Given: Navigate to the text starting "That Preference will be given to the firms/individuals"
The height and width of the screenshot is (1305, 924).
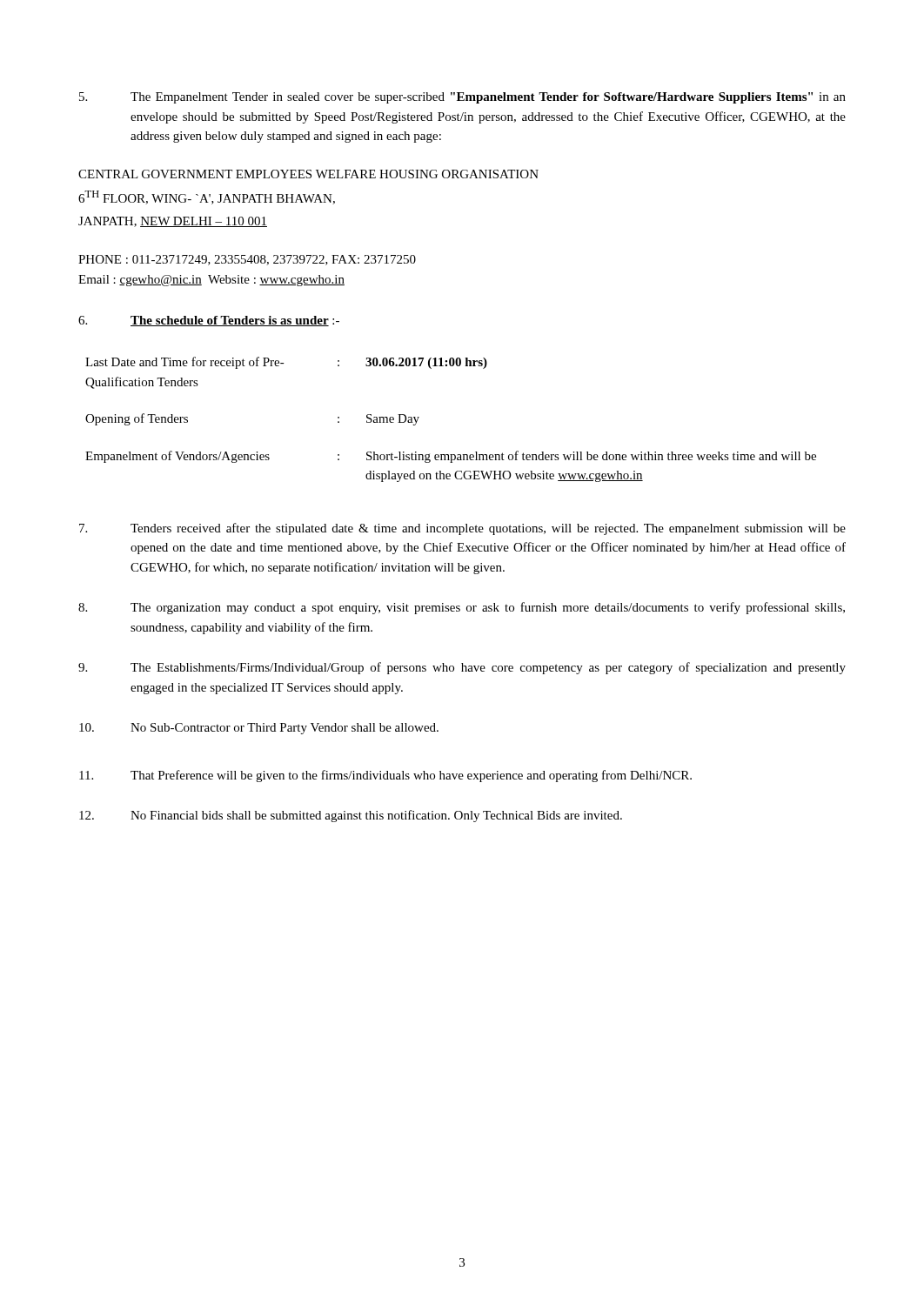Looking at the screenshot, I should (x=462, y=775).
